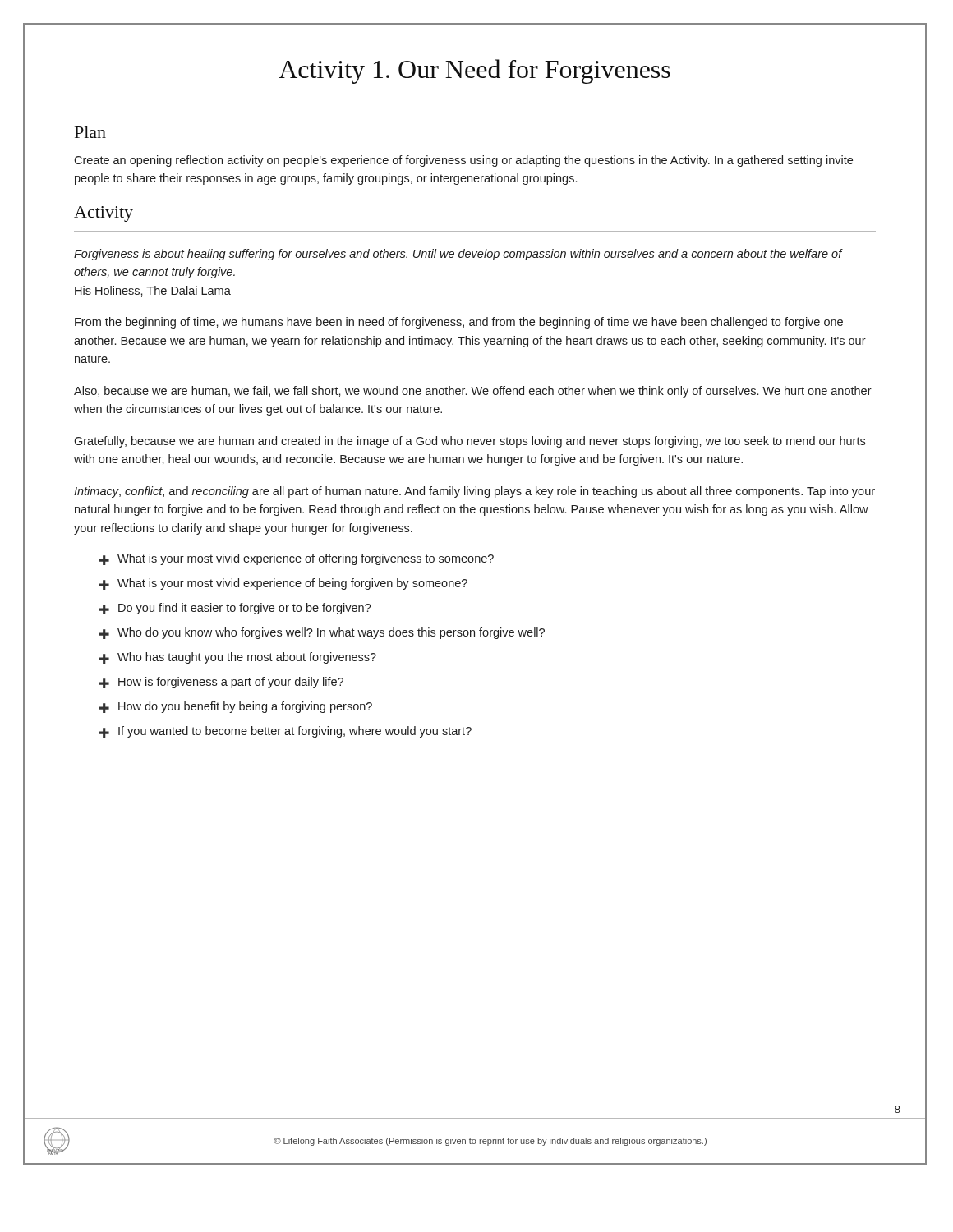Locate the passage starting "✚ Who has taught you"
Screen dimensions: 1232x953
click(237, 659)
